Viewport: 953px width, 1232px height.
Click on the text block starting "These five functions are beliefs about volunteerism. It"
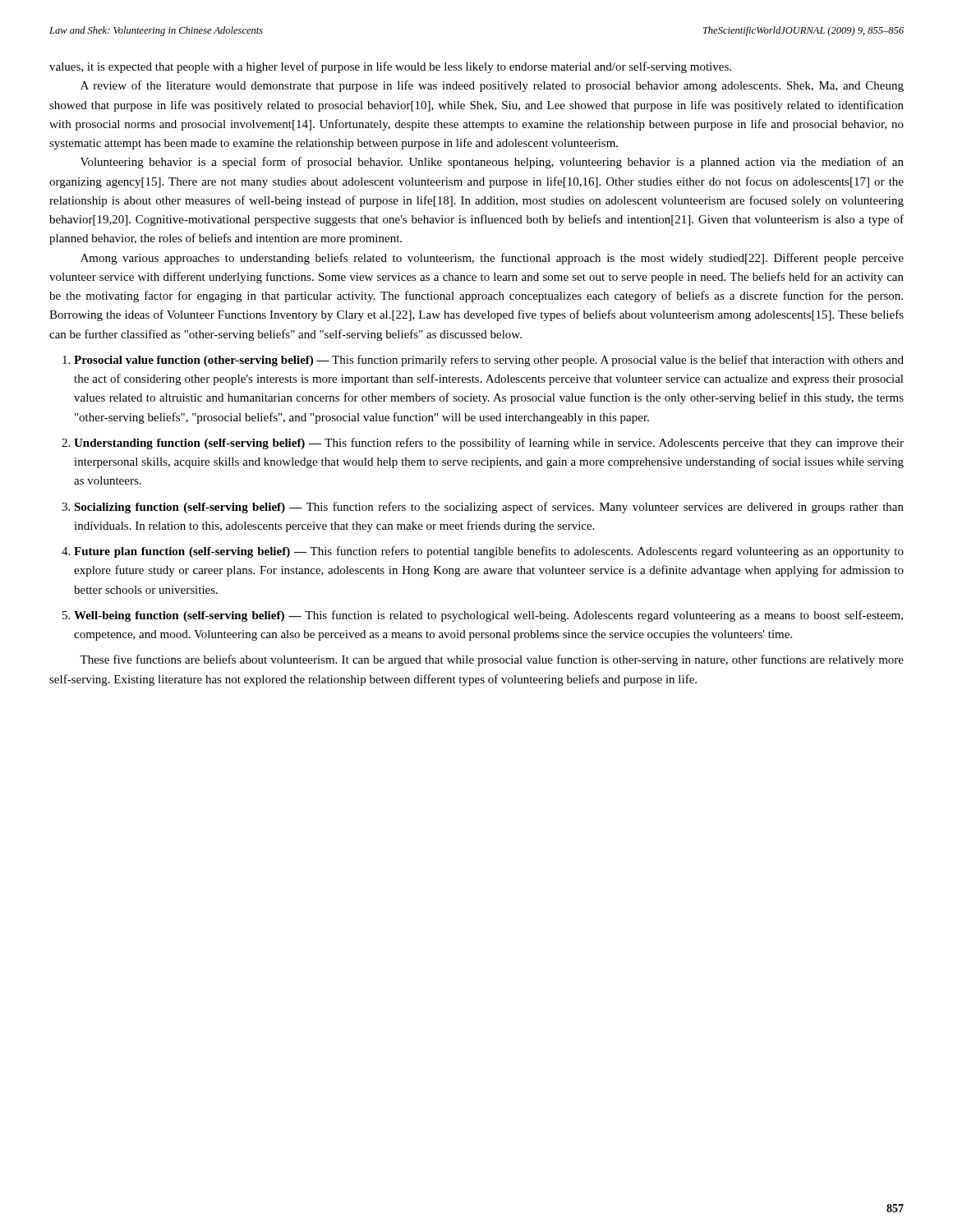[x=476, y=670]
